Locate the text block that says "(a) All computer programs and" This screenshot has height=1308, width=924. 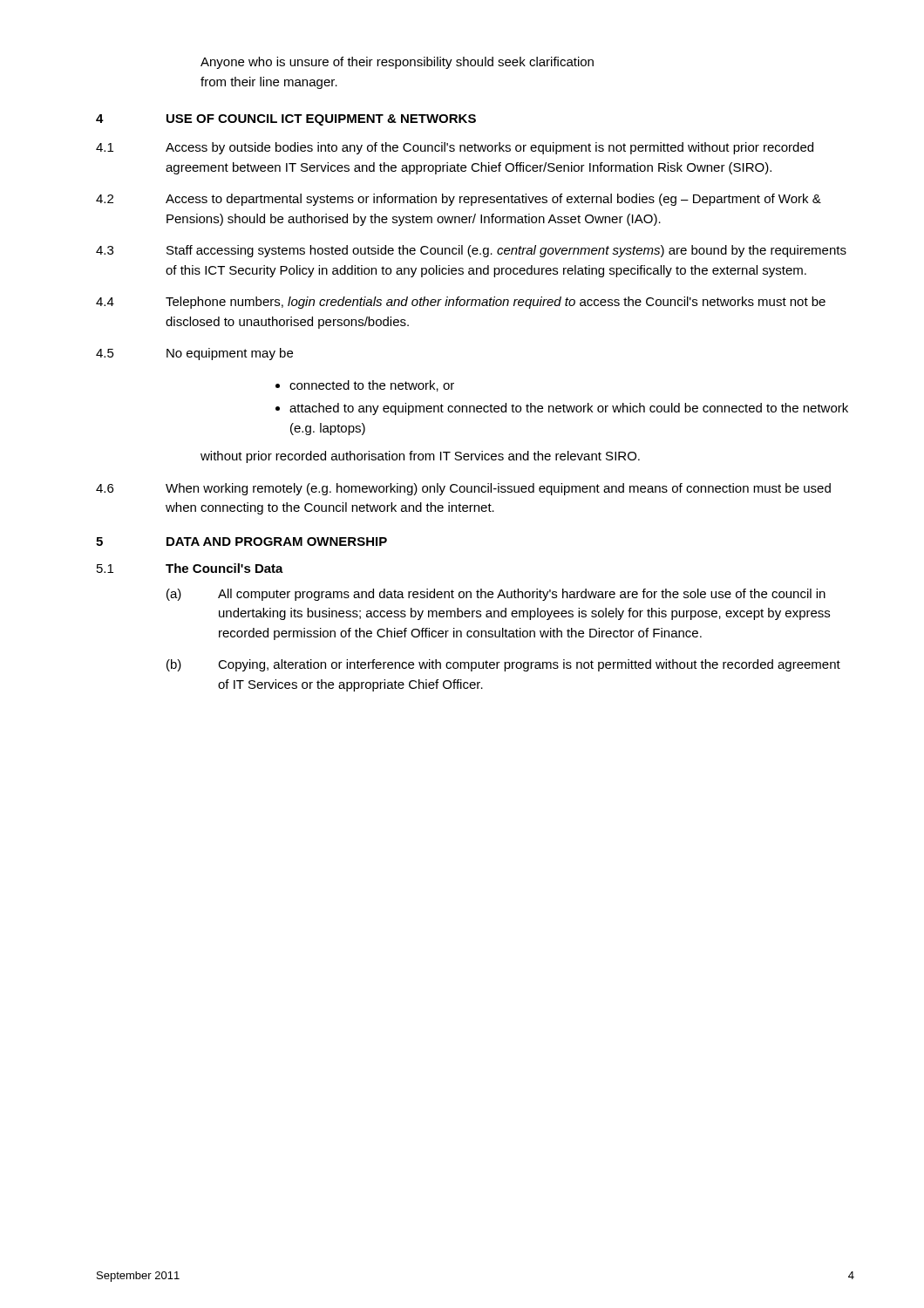510,613
